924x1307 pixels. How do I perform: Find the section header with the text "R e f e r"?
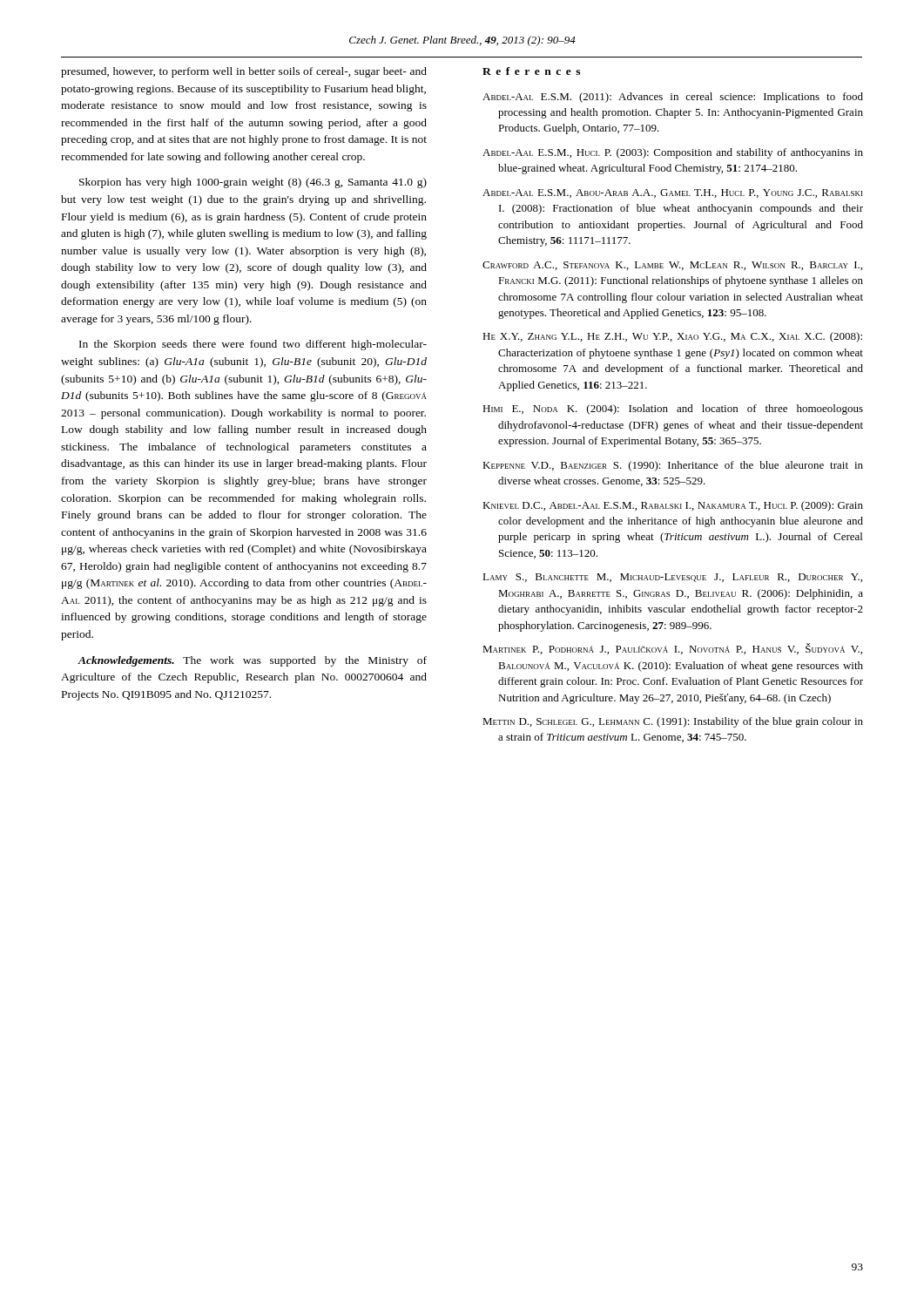531,71
